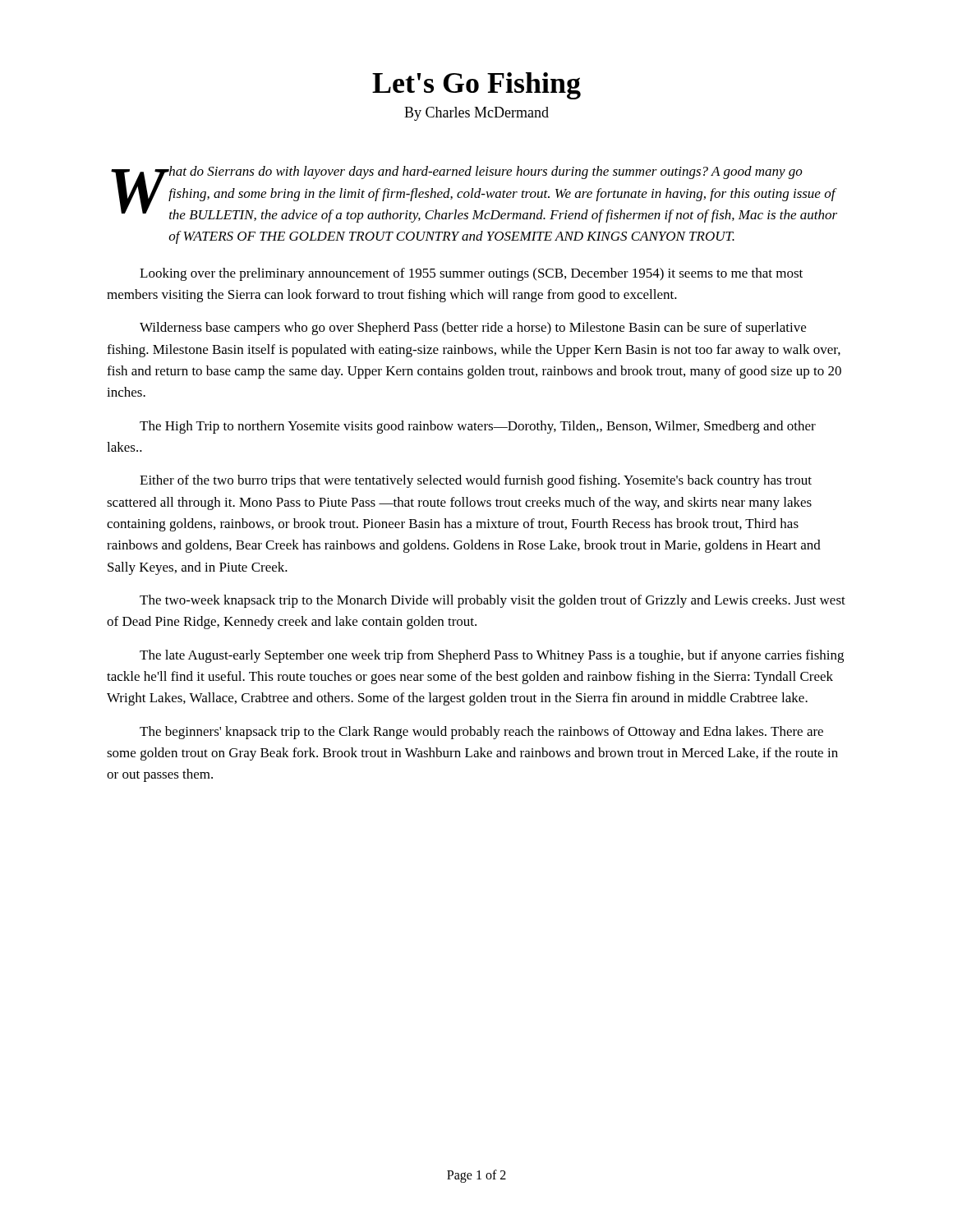Click on the passage starting "W hat do Sierrans do"
This screenshot has height=1232, width=953.
(476, 204)
